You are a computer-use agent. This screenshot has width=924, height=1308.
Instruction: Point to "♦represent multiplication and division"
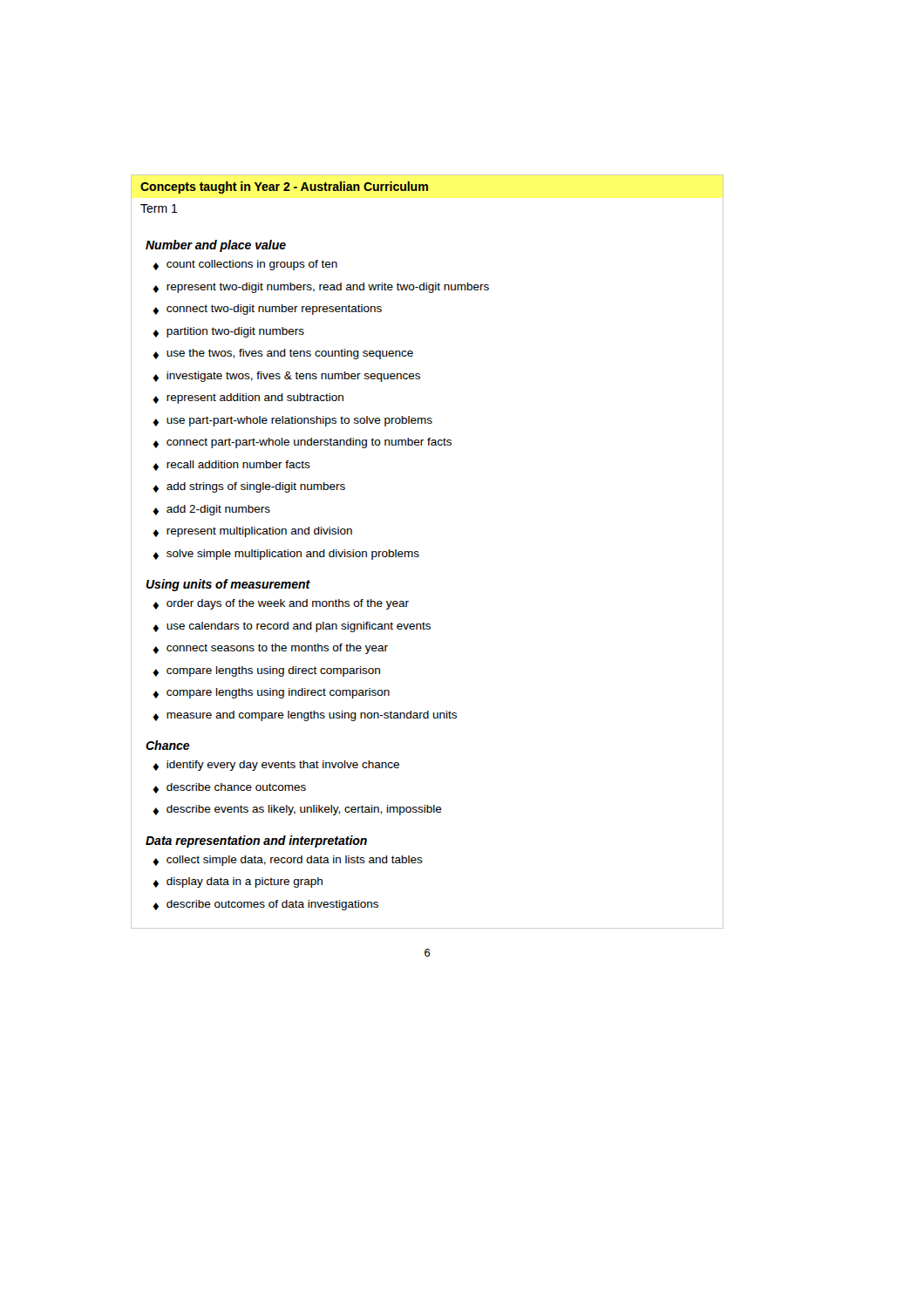[x=252, y=532]
